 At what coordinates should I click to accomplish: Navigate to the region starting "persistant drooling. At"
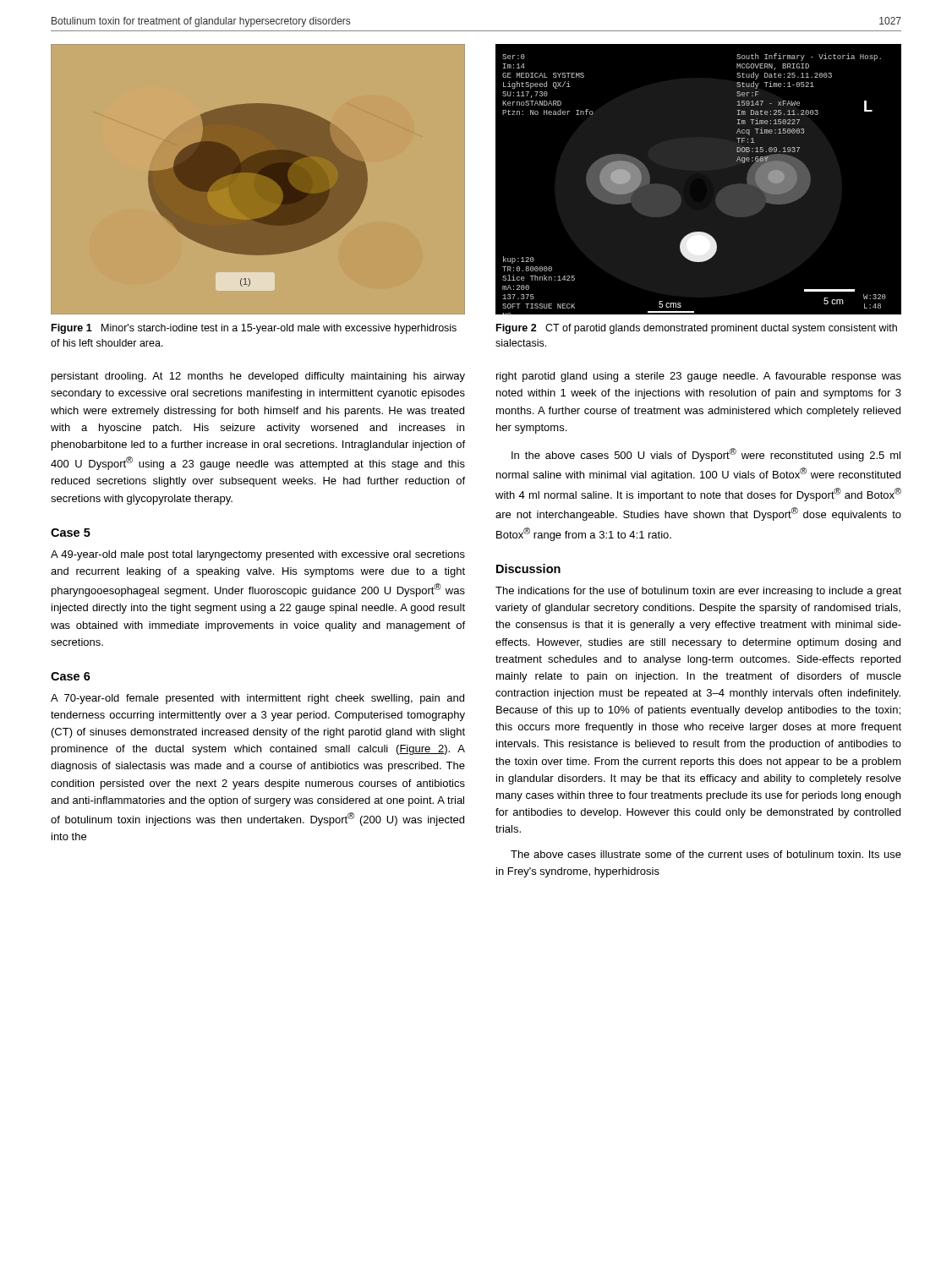[258, 437]
